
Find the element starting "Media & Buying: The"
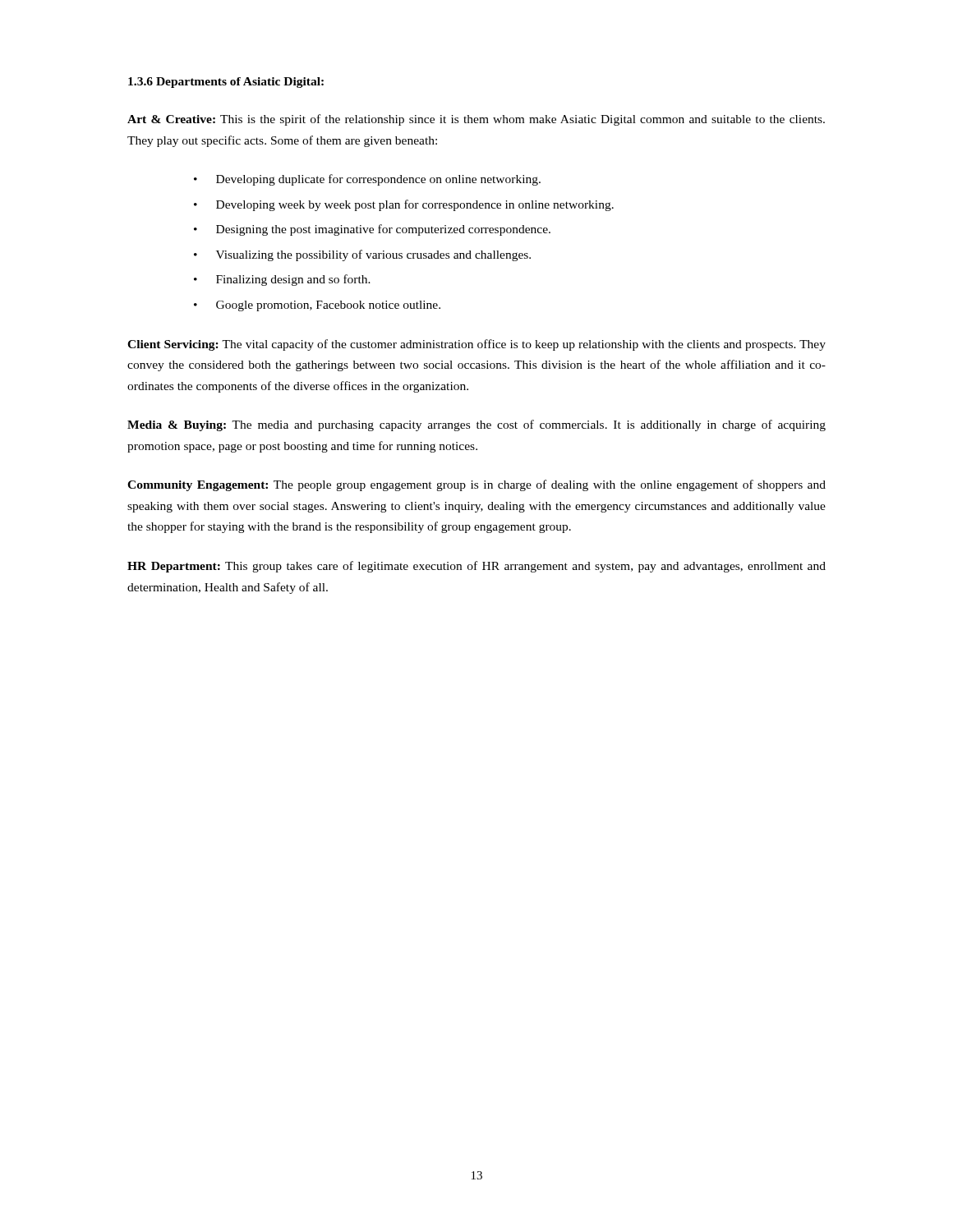(476, 435)
